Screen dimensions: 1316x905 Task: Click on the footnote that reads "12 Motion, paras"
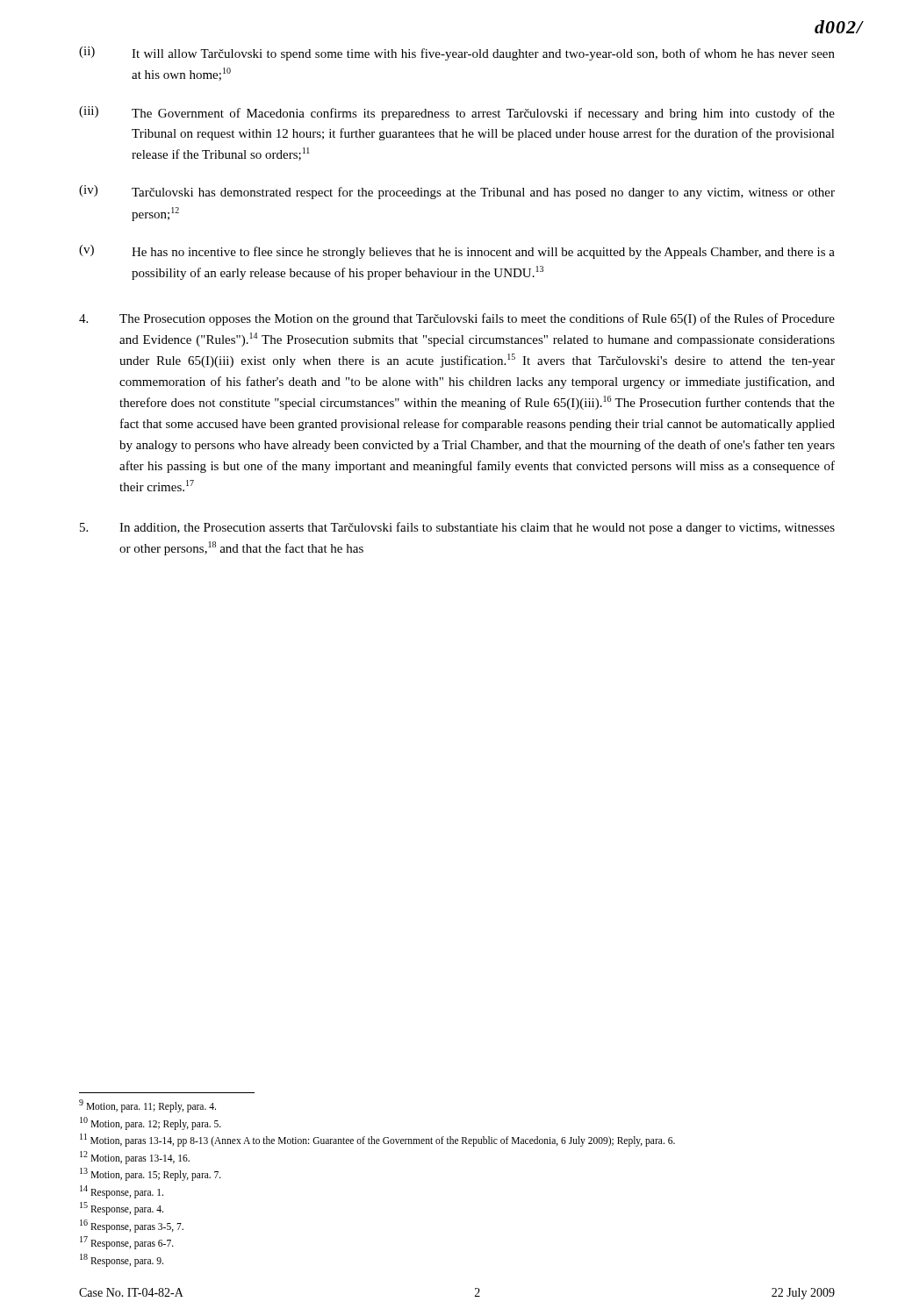click(x=135, y=1156)
